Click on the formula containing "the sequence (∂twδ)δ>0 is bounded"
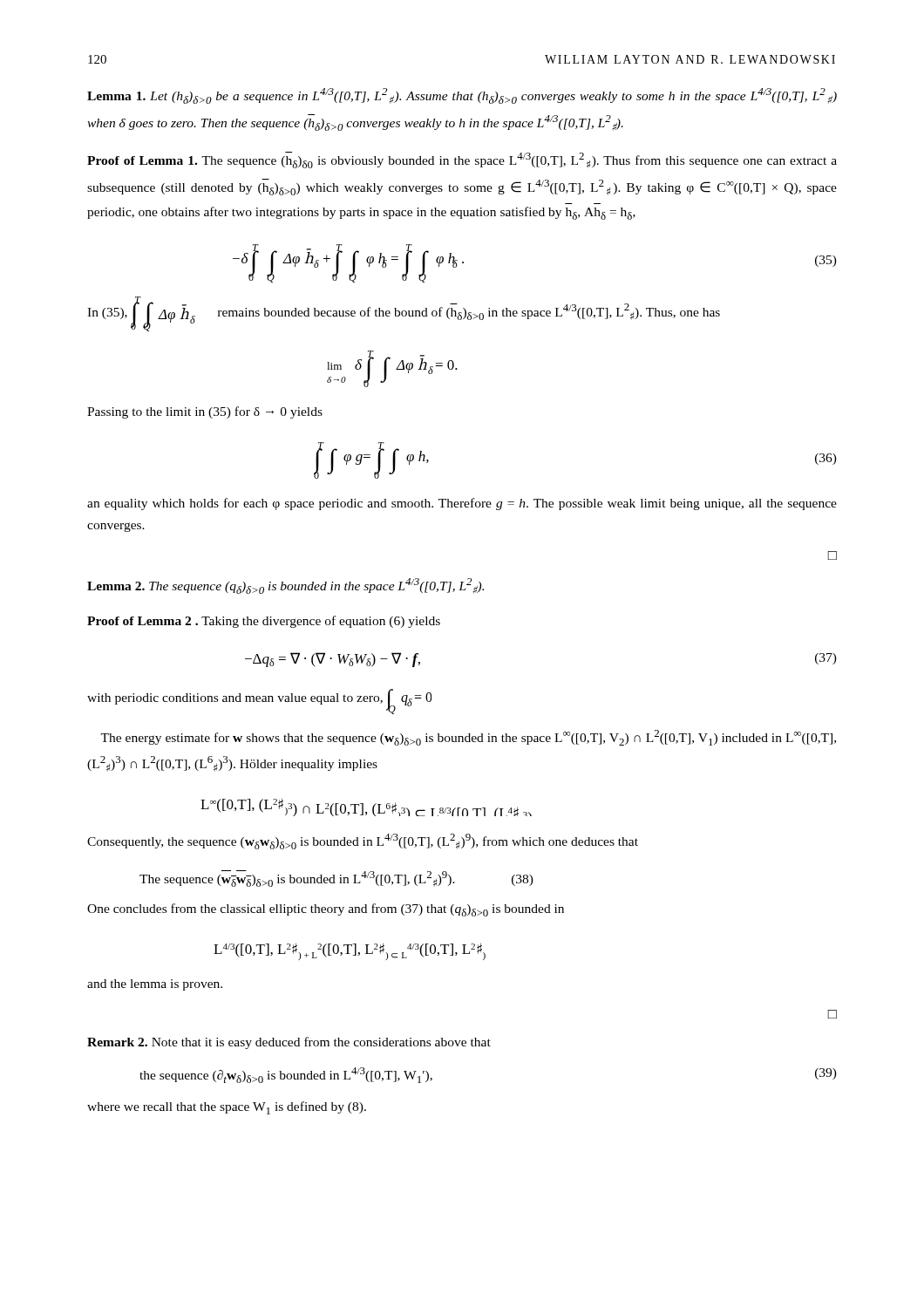924x1308 pixels. tap(285, 1076)
